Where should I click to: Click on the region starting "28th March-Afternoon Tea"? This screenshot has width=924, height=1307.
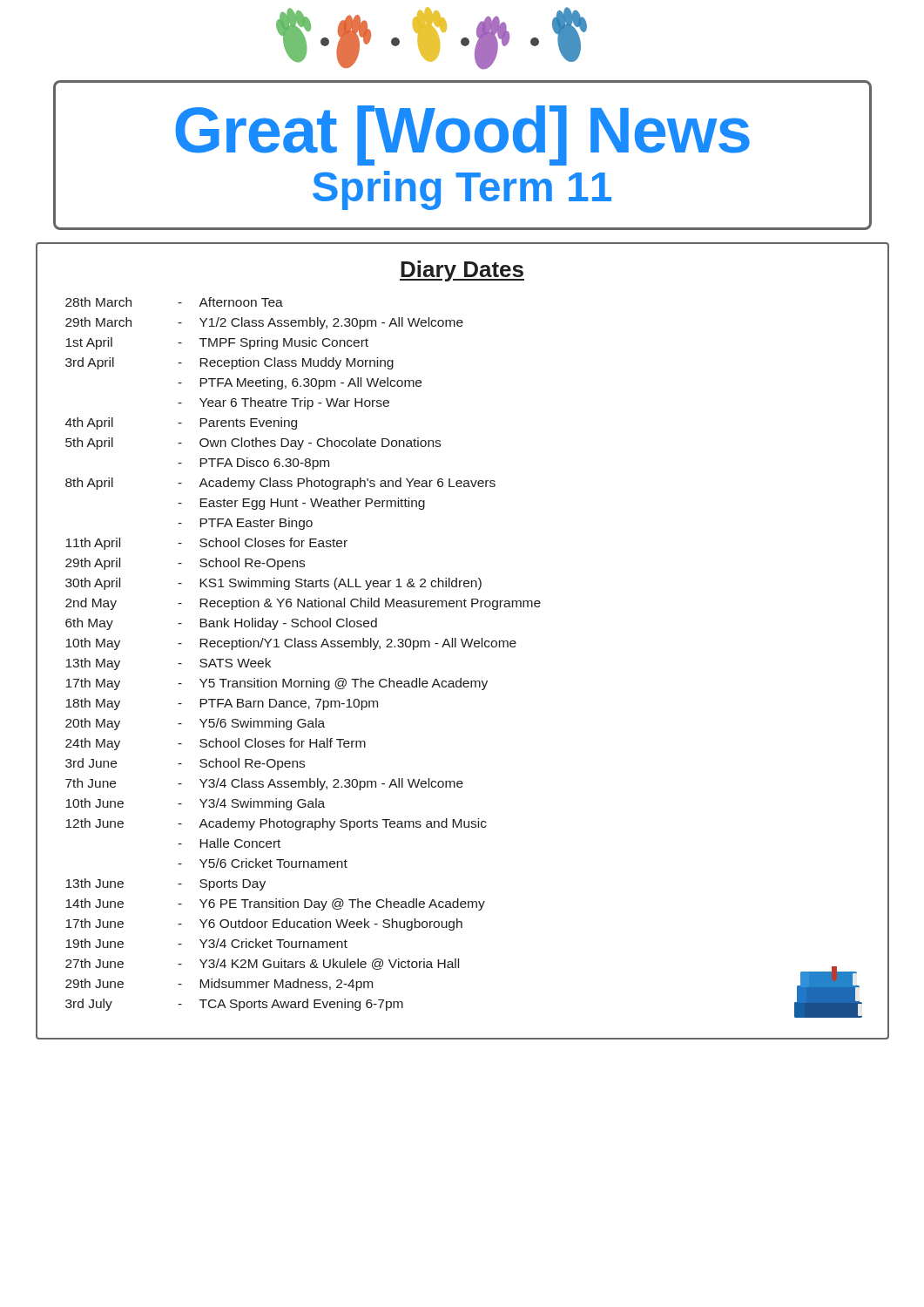point(174,302)
